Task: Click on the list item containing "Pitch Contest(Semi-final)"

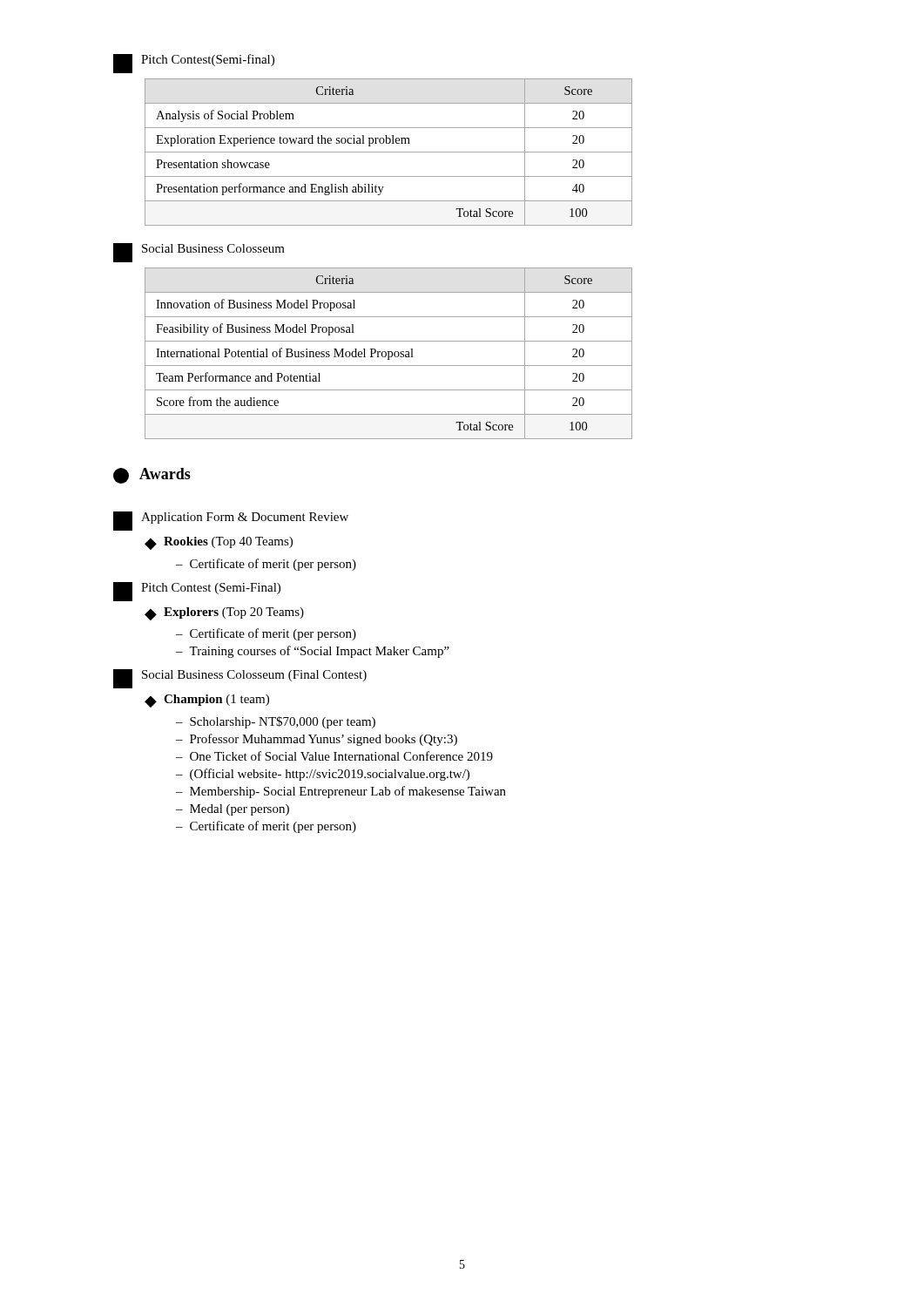Action: point(194,63)
